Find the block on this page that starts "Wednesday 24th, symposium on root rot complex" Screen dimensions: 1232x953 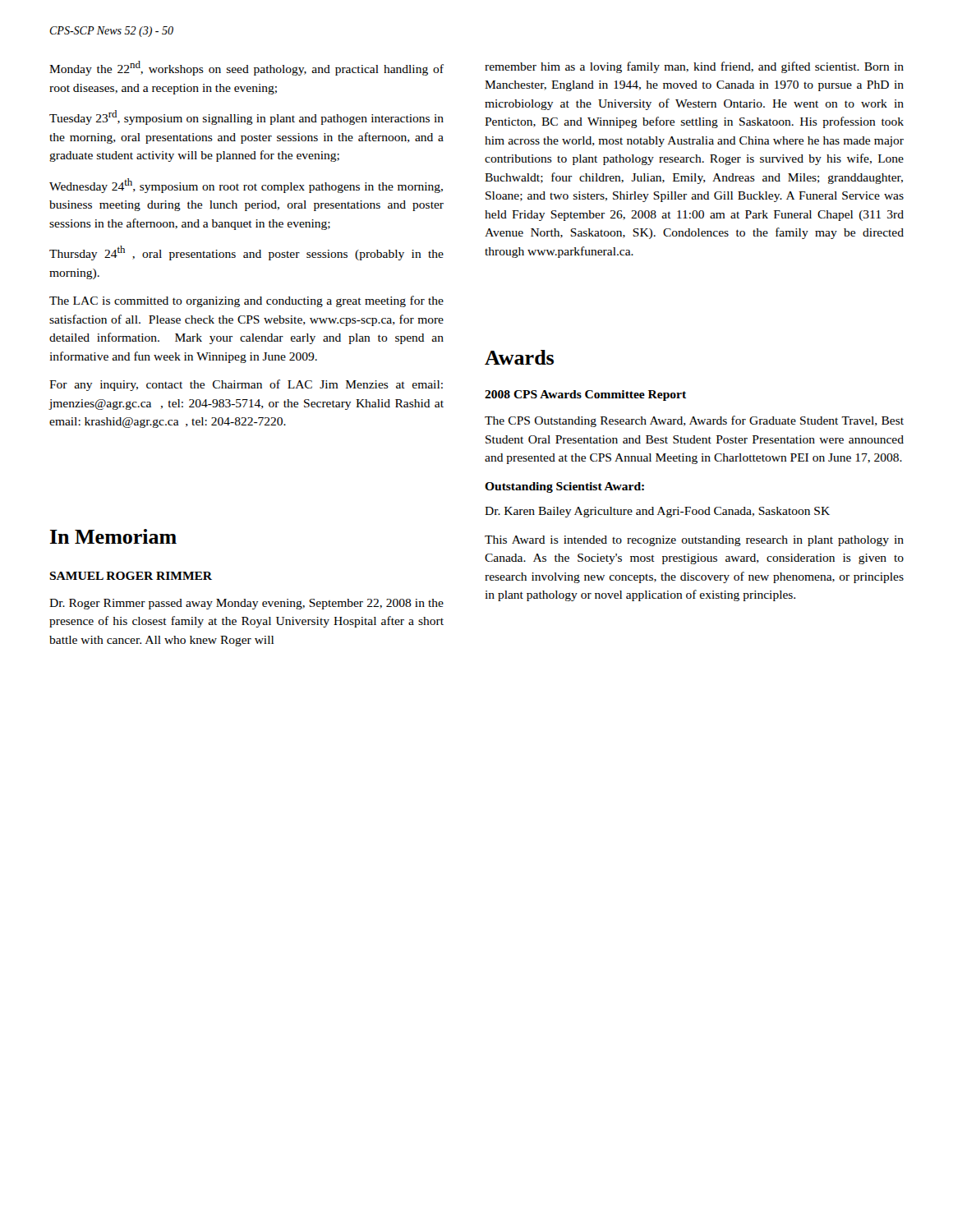pos(246,203)
